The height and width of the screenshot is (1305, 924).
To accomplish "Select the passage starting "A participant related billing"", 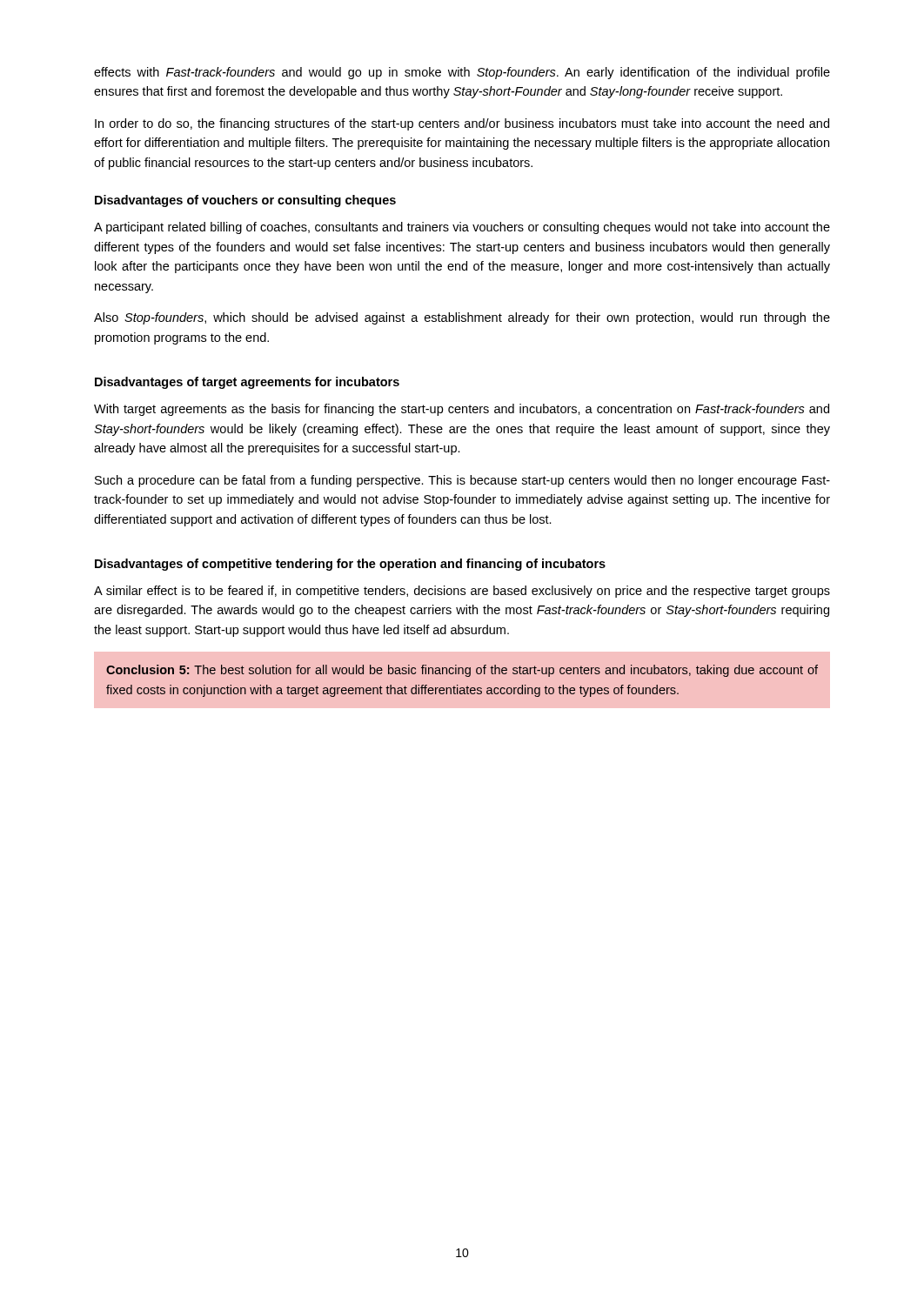I will (462, 257).
